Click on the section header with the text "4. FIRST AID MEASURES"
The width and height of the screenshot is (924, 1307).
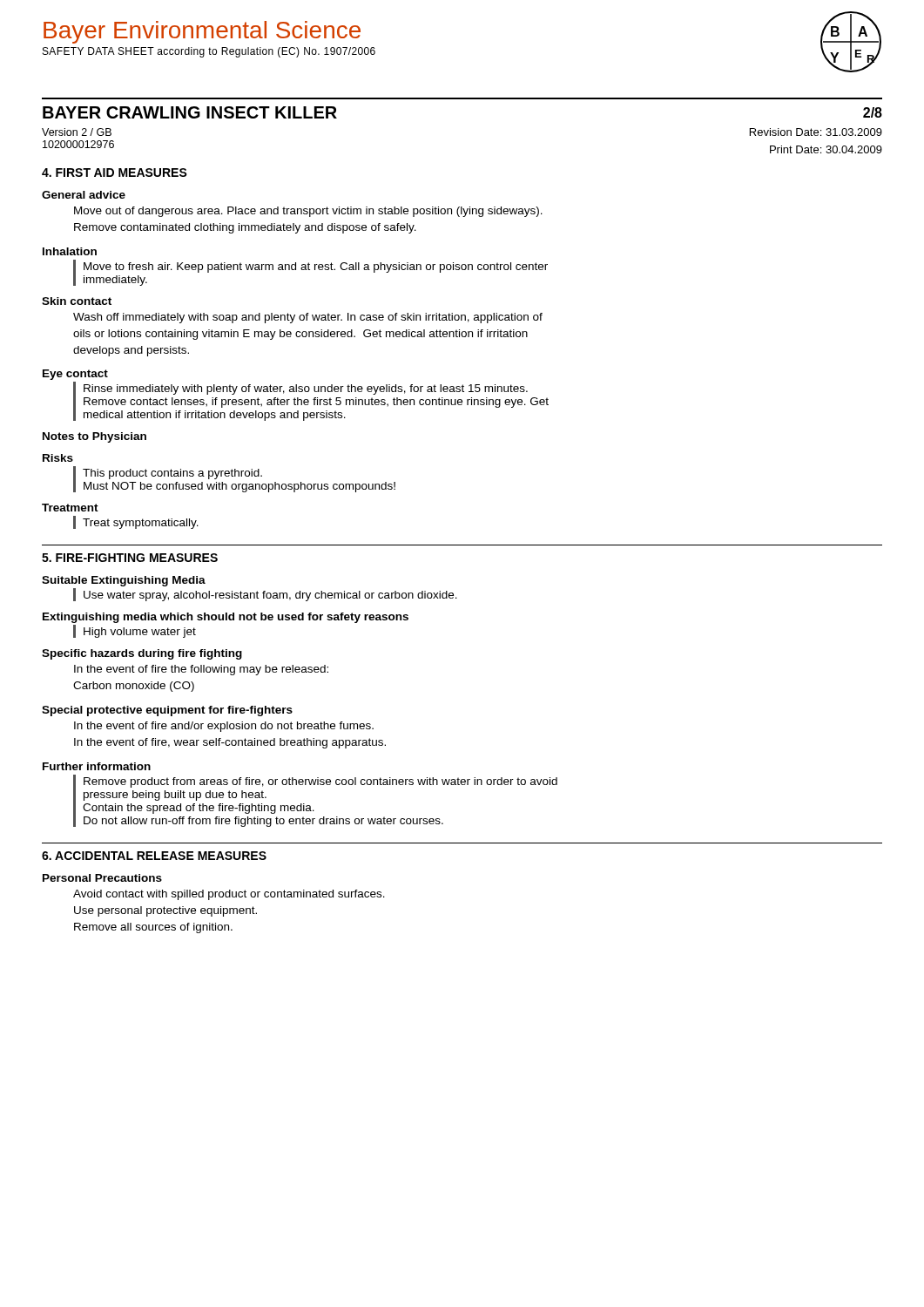(x=114, y=173)
